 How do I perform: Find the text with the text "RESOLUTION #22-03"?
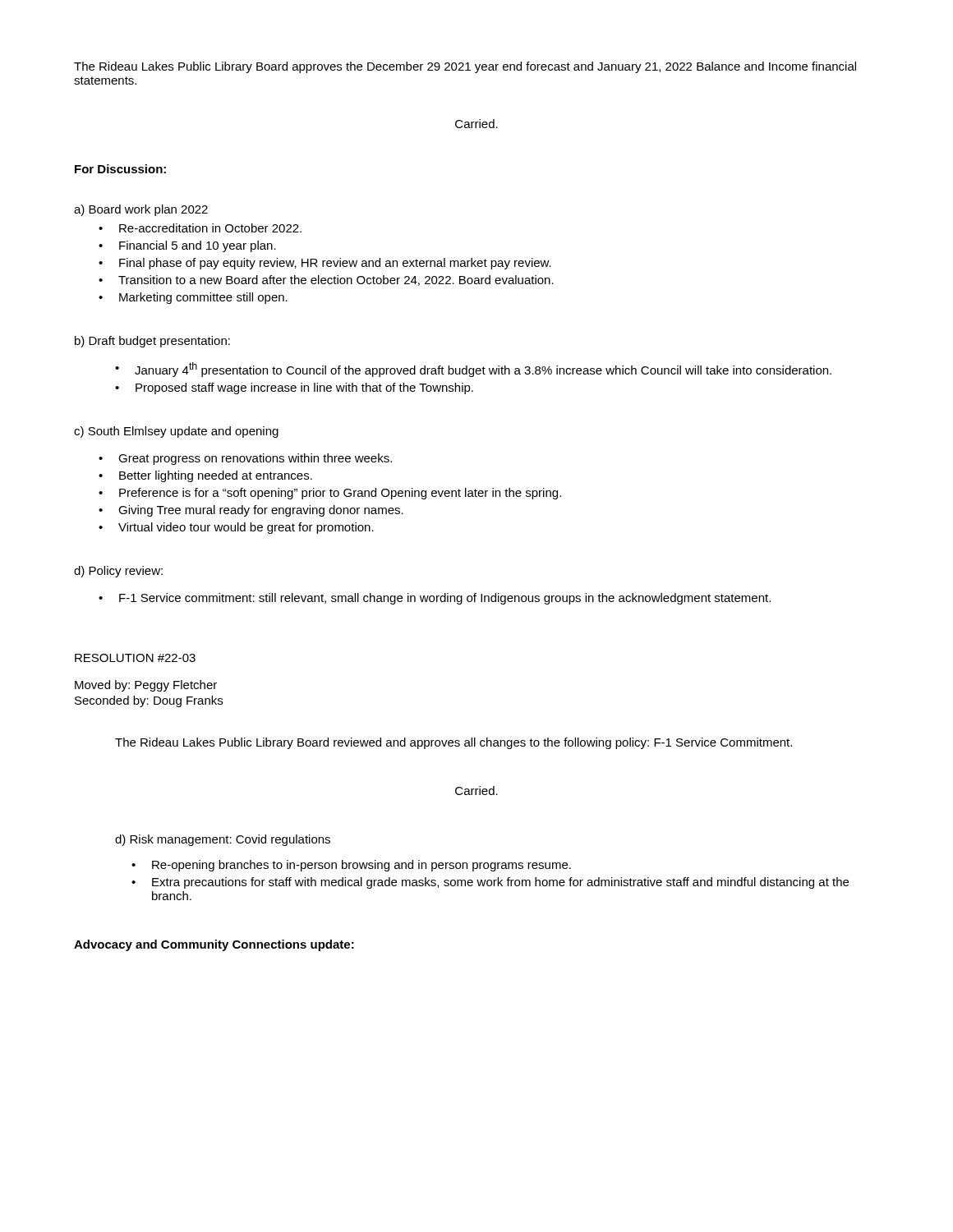click(x=135, y=657)
